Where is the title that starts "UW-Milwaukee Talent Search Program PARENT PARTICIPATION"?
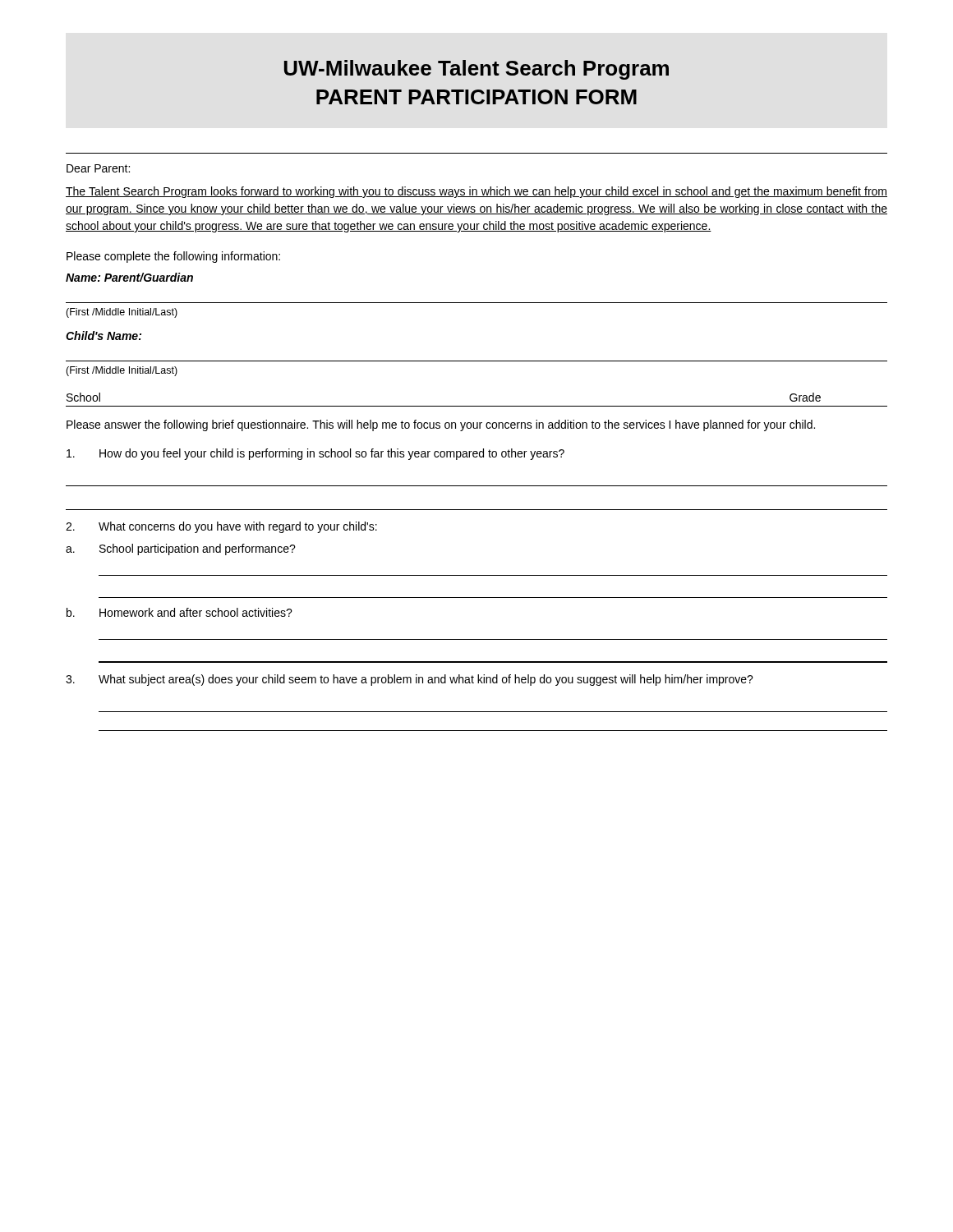This screenshot has width=953, height=1232. point(476,81)
